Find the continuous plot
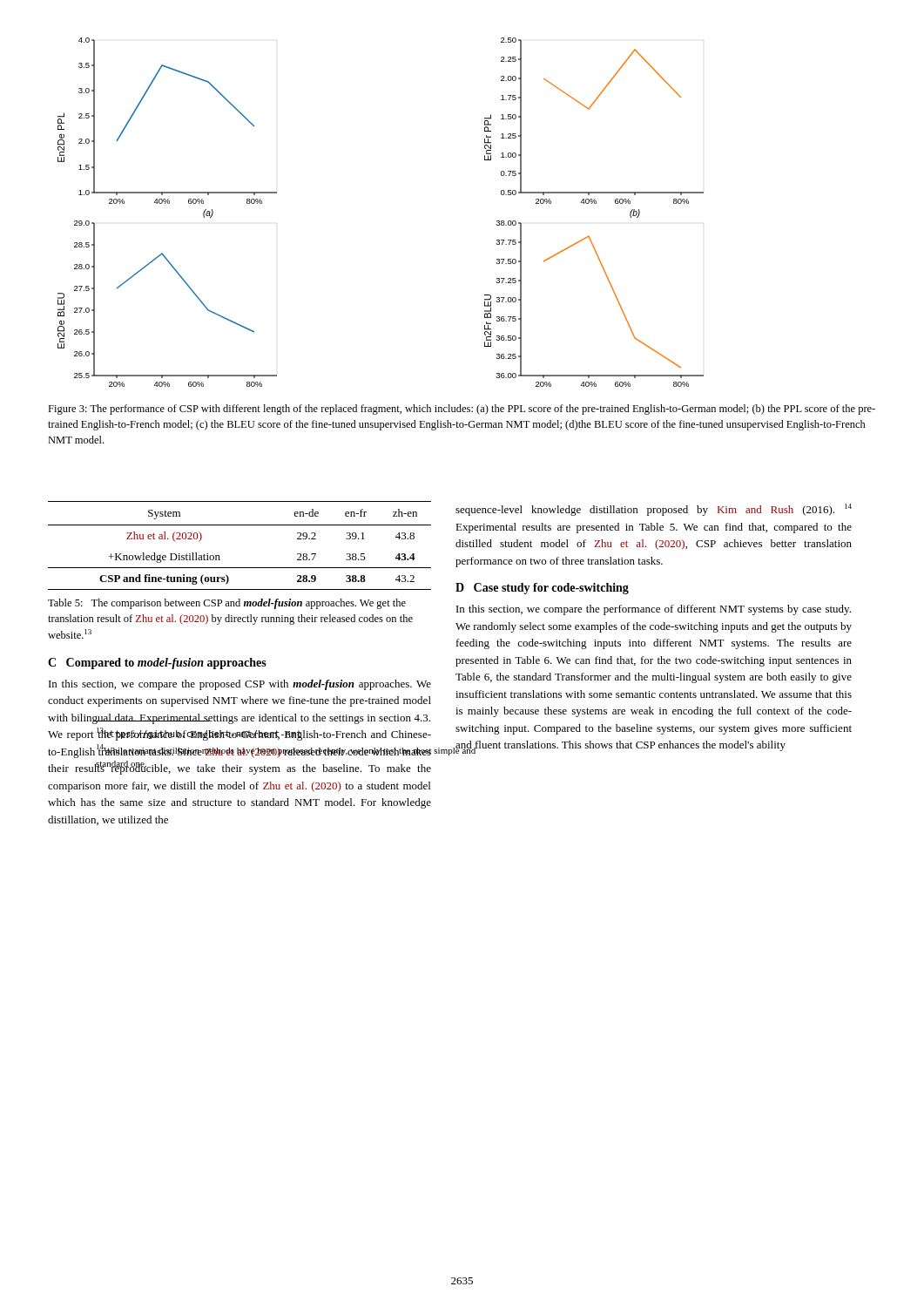Viewport: 924px width, 1307px height. tap(464, 208)
